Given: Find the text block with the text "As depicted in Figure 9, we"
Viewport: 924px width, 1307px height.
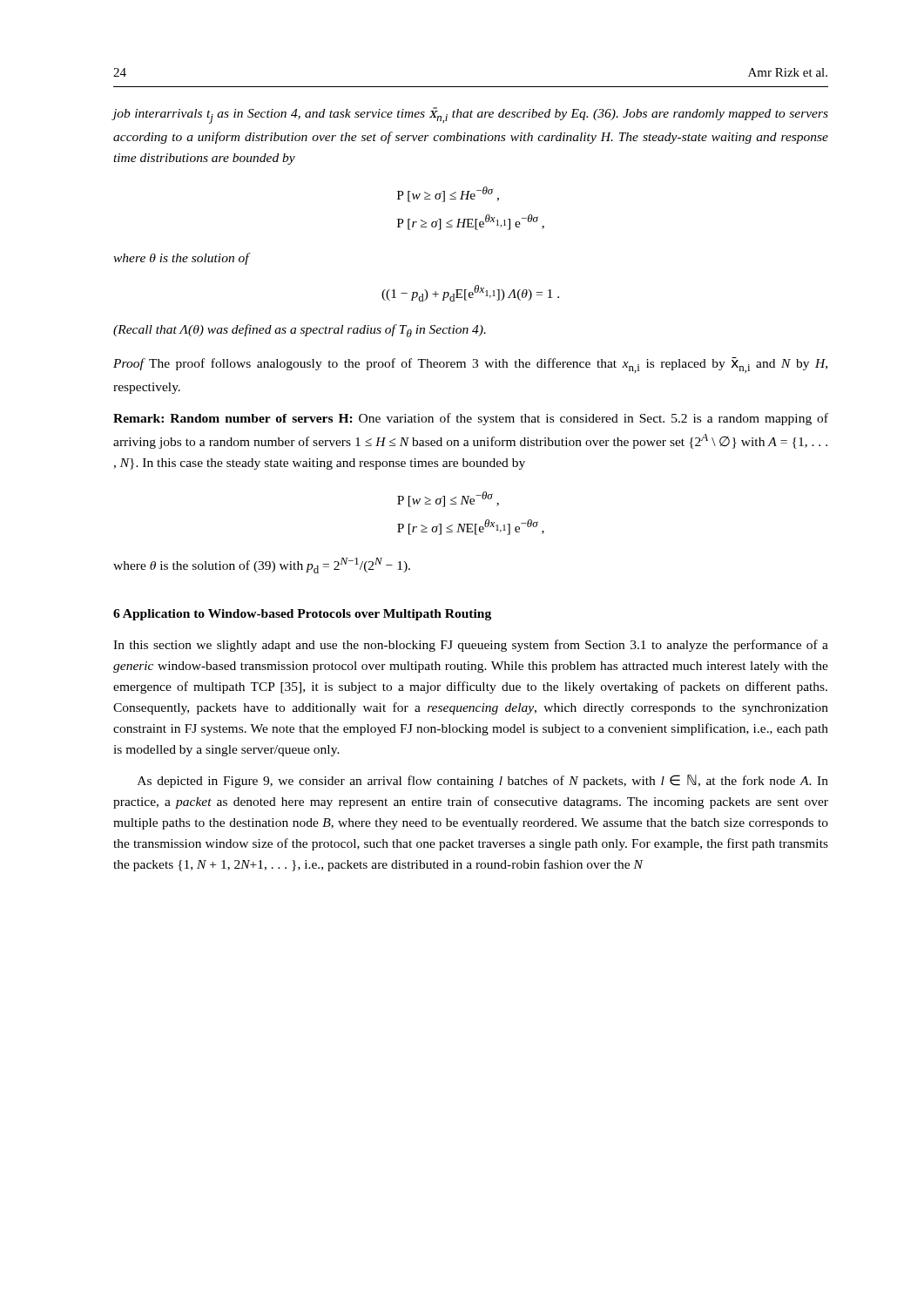Looking at the screenshot, I should click(x=471, y=823).
